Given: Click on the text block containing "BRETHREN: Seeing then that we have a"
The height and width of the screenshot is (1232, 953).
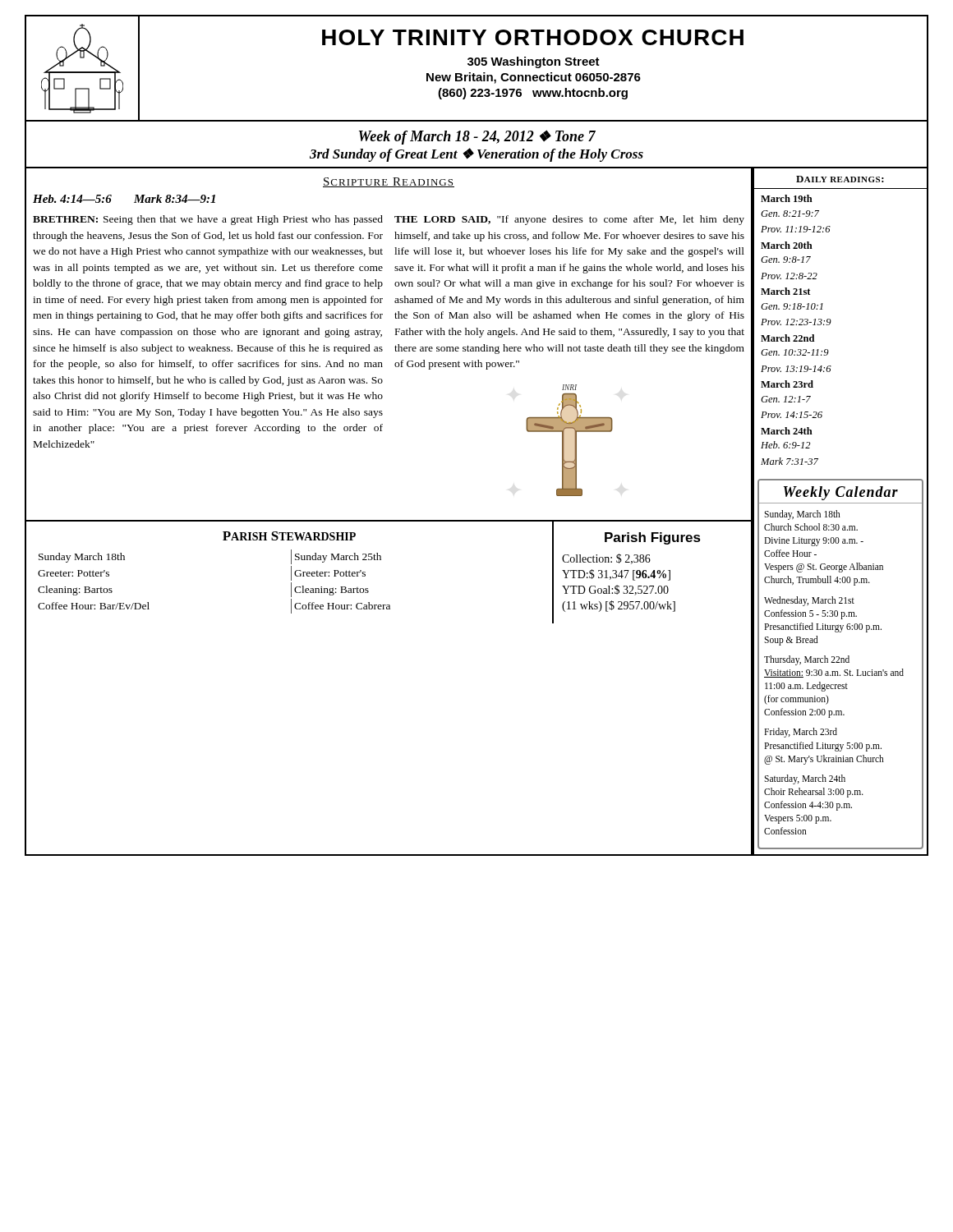Looking at the screenshot, I should [x=208, y=331].
